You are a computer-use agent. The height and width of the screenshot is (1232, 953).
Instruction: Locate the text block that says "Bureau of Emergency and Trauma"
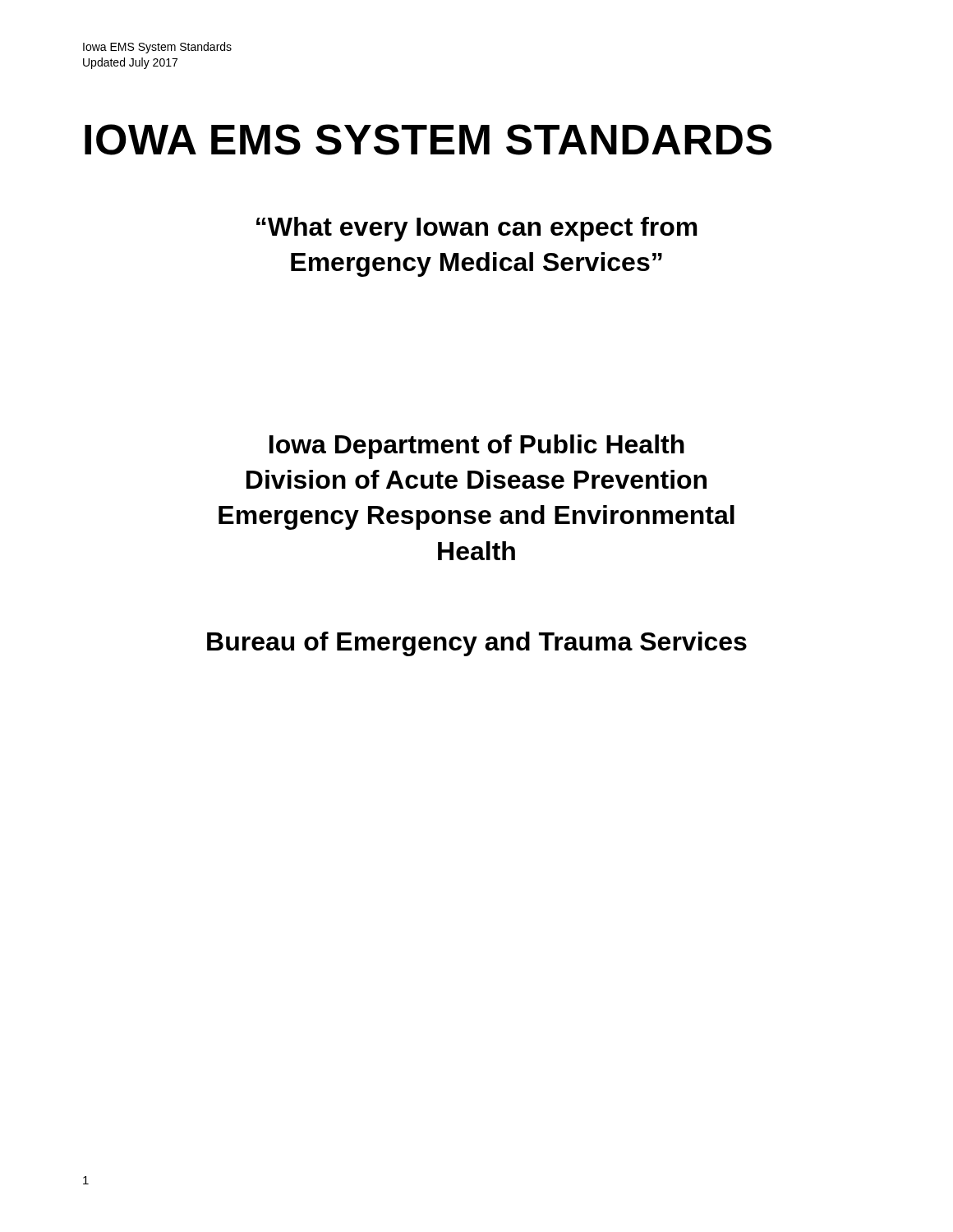pos(476,642)
